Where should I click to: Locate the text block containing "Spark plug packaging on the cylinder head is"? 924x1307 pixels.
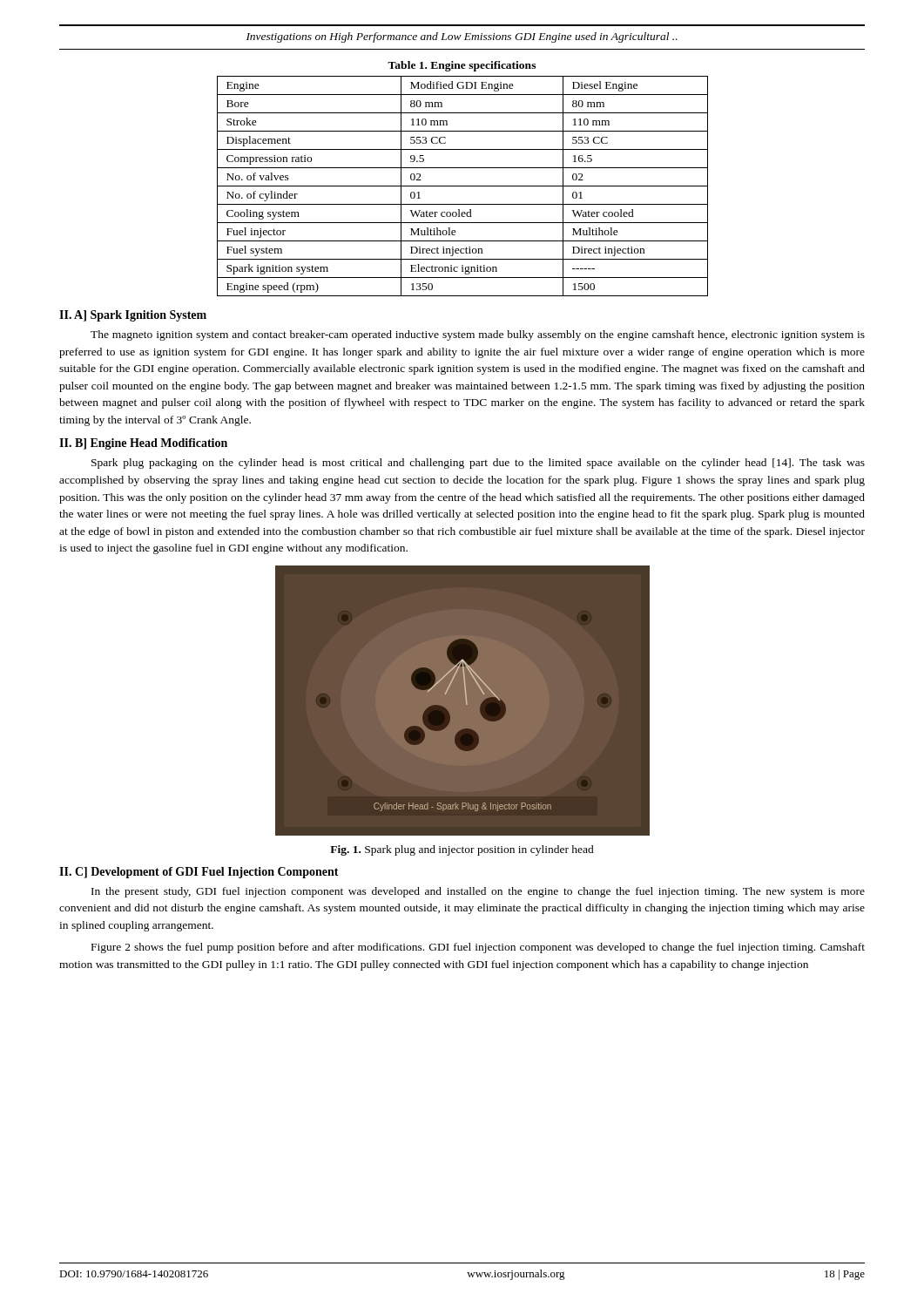[x=462, y=505]
